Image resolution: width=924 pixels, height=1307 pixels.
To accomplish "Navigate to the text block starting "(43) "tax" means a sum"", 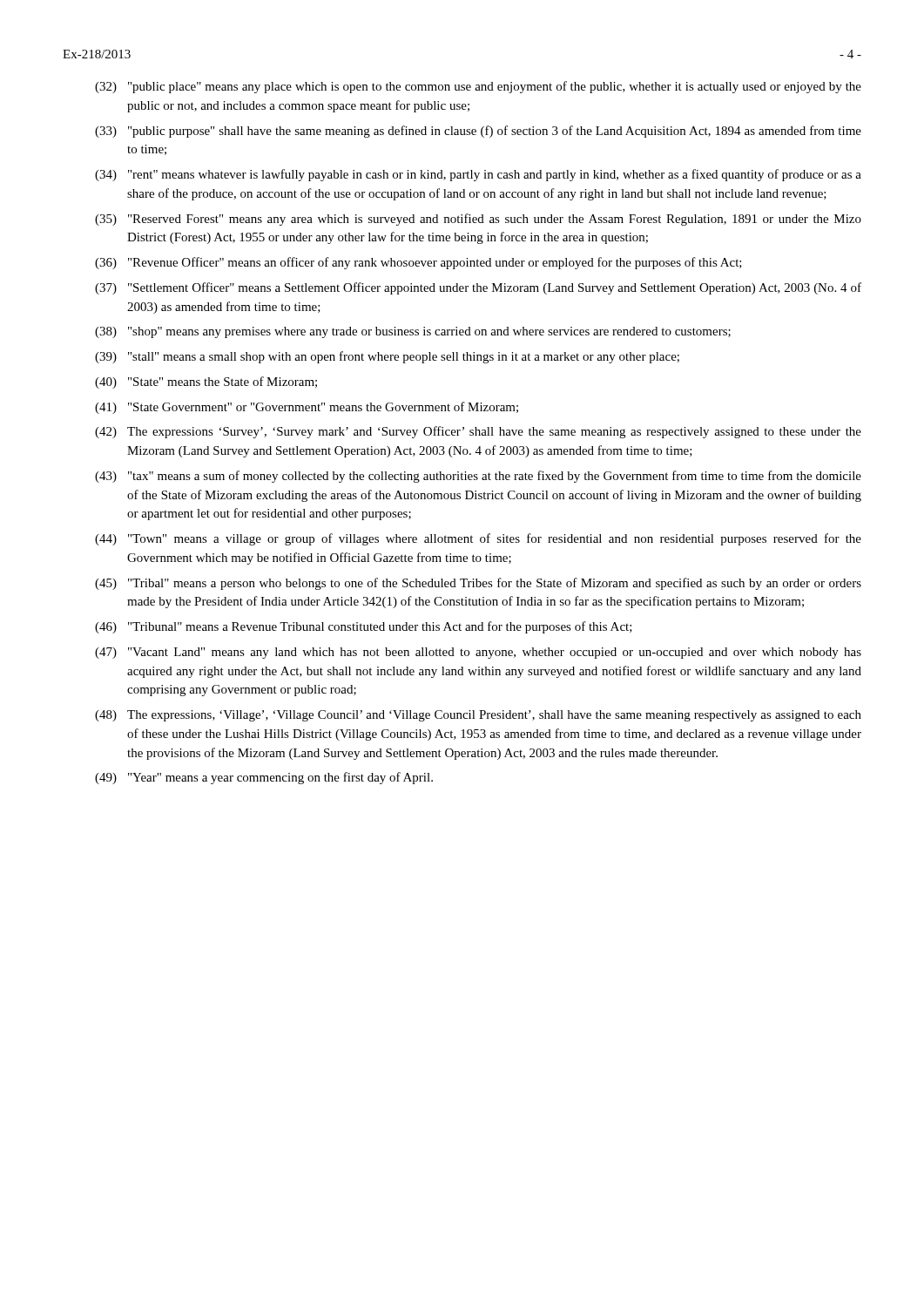I will [462, 495].
